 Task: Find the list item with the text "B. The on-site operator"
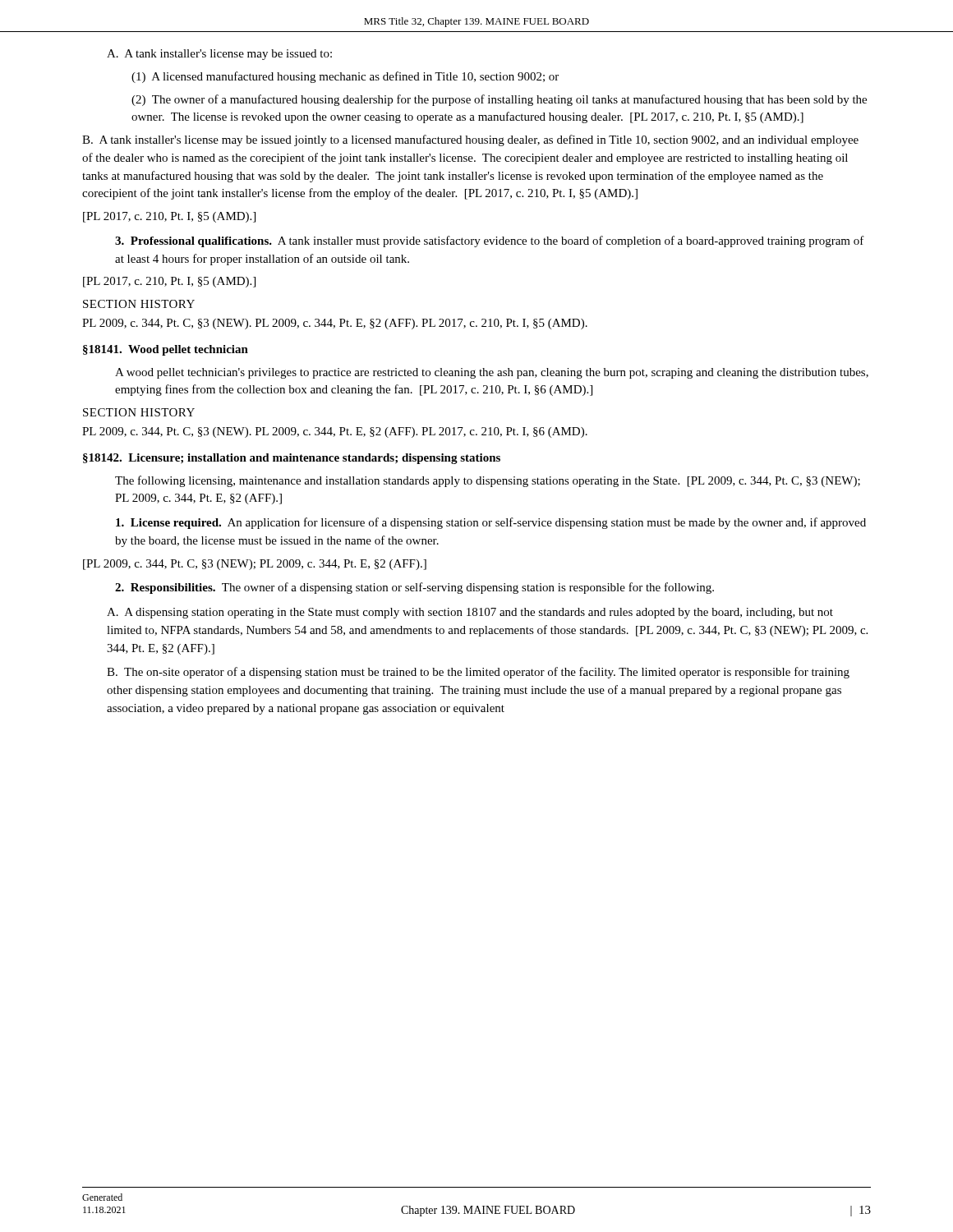pos(478,690)
